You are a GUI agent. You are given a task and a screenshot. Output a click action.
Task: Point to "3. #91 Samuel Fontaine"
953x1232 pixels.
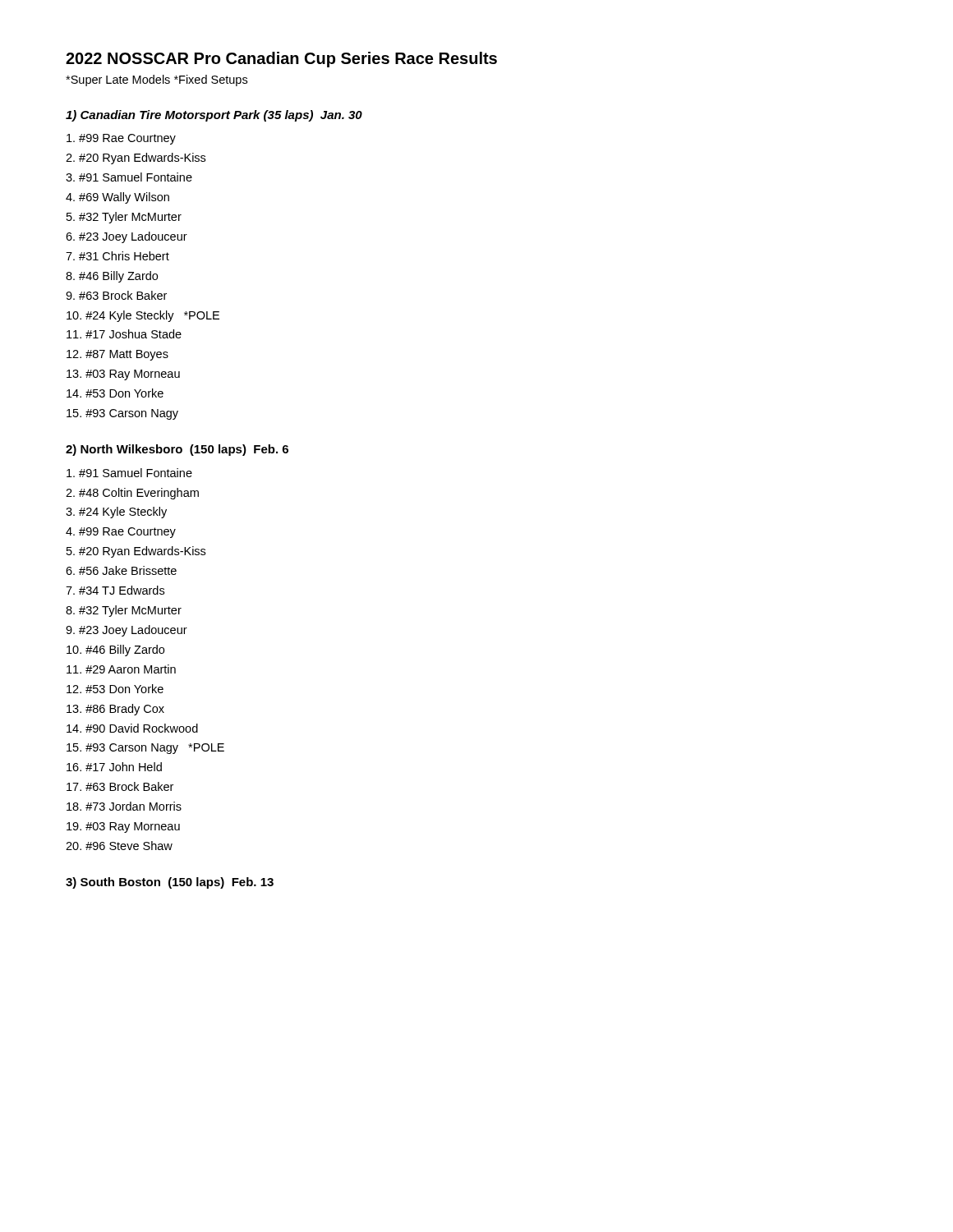129,177
